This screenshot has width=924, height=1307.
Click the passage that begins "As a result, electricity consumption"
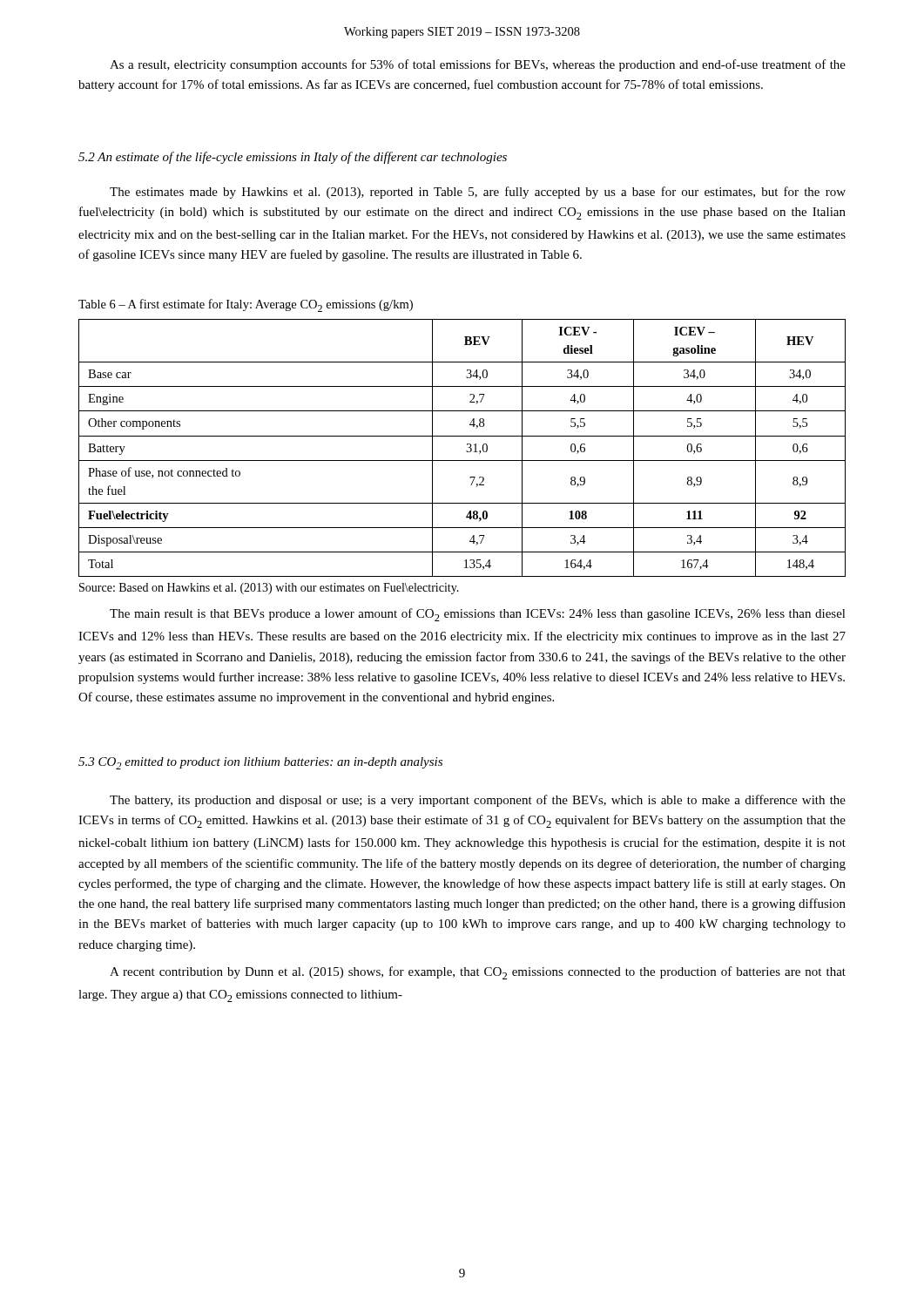pos(462,75)
